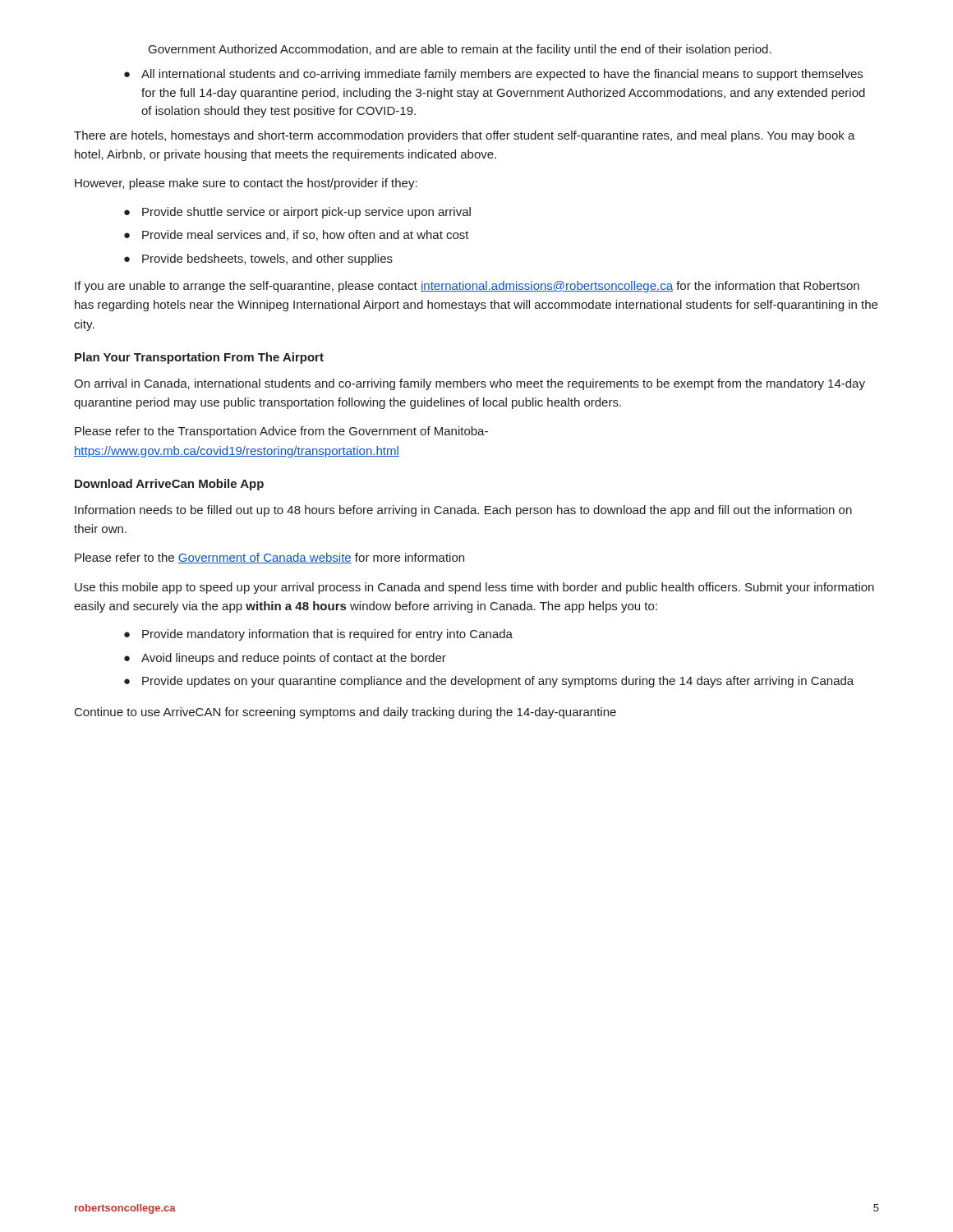Screen dimensions: 1232x953
Task: Find the text block that says "On arrival in Canada, international students"
Action: click(x=469, y=393)
